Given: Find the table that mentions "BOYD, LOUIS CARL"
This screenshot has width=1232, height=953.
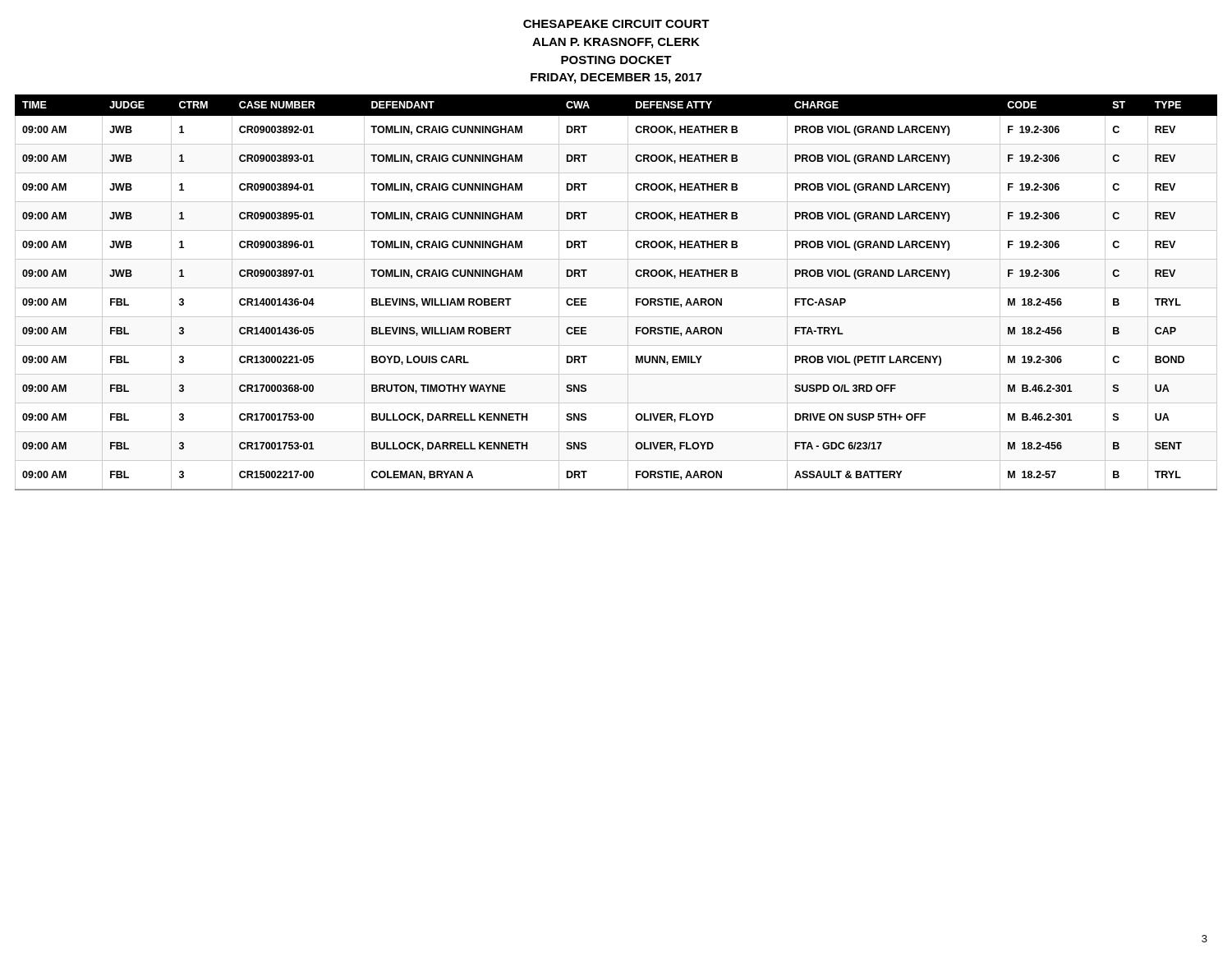Looking at the screenshot, I should coord(616,292).
